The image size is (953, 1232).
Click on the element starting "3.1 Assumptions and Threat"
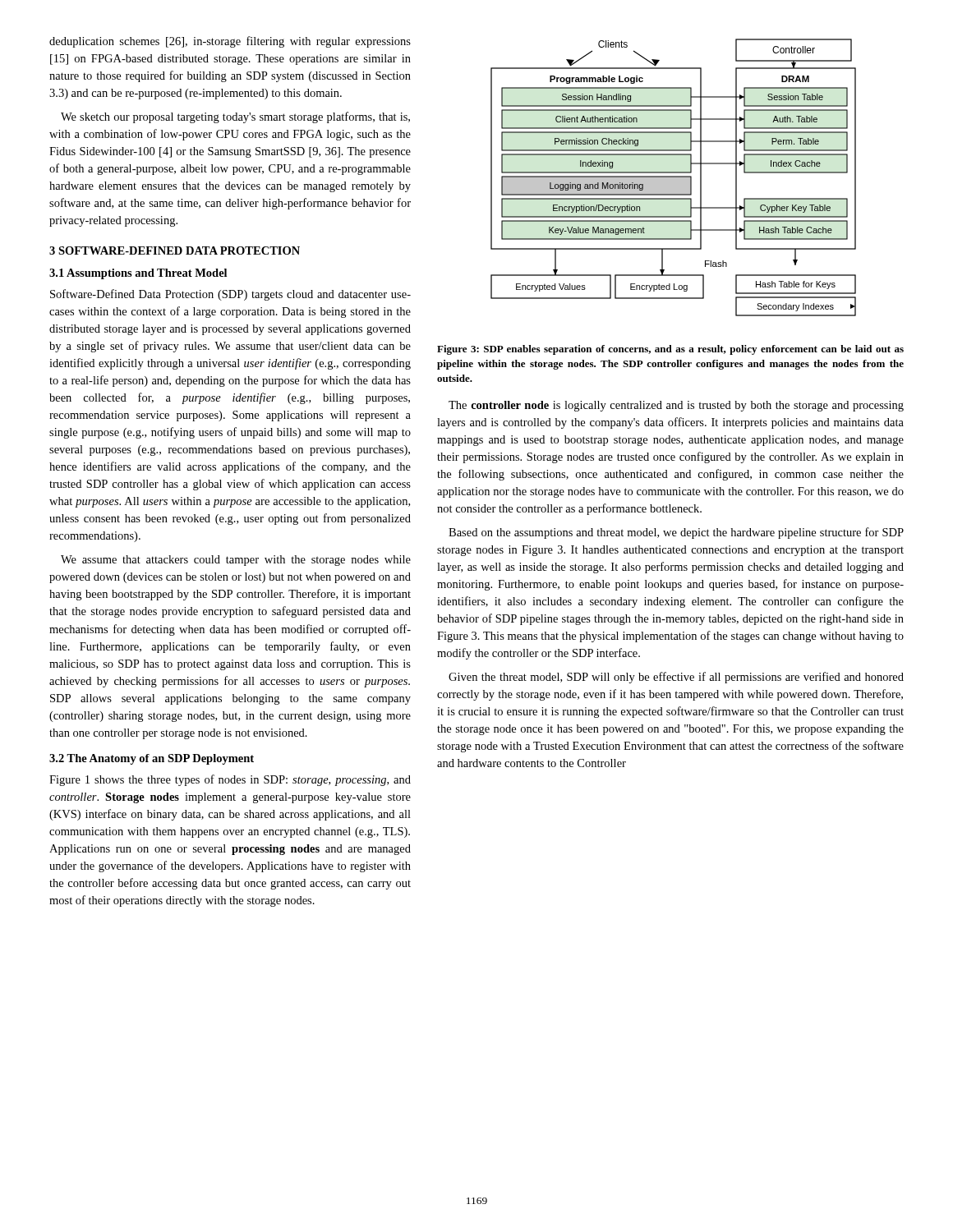click(x=138, y=273)
